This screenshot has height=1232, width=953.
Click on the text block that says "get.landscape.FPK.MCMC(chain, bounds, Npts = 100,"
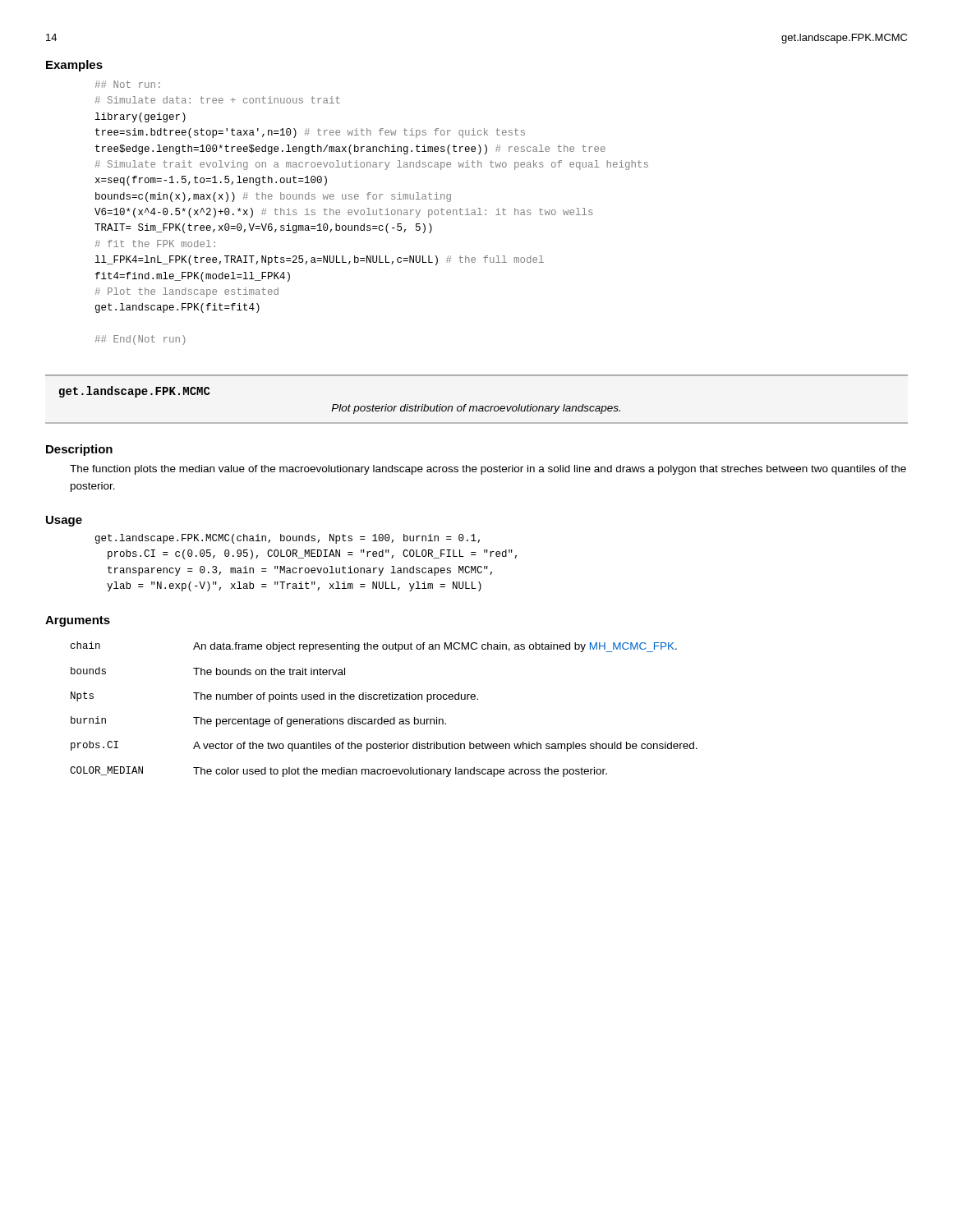[x=501, y=563]
